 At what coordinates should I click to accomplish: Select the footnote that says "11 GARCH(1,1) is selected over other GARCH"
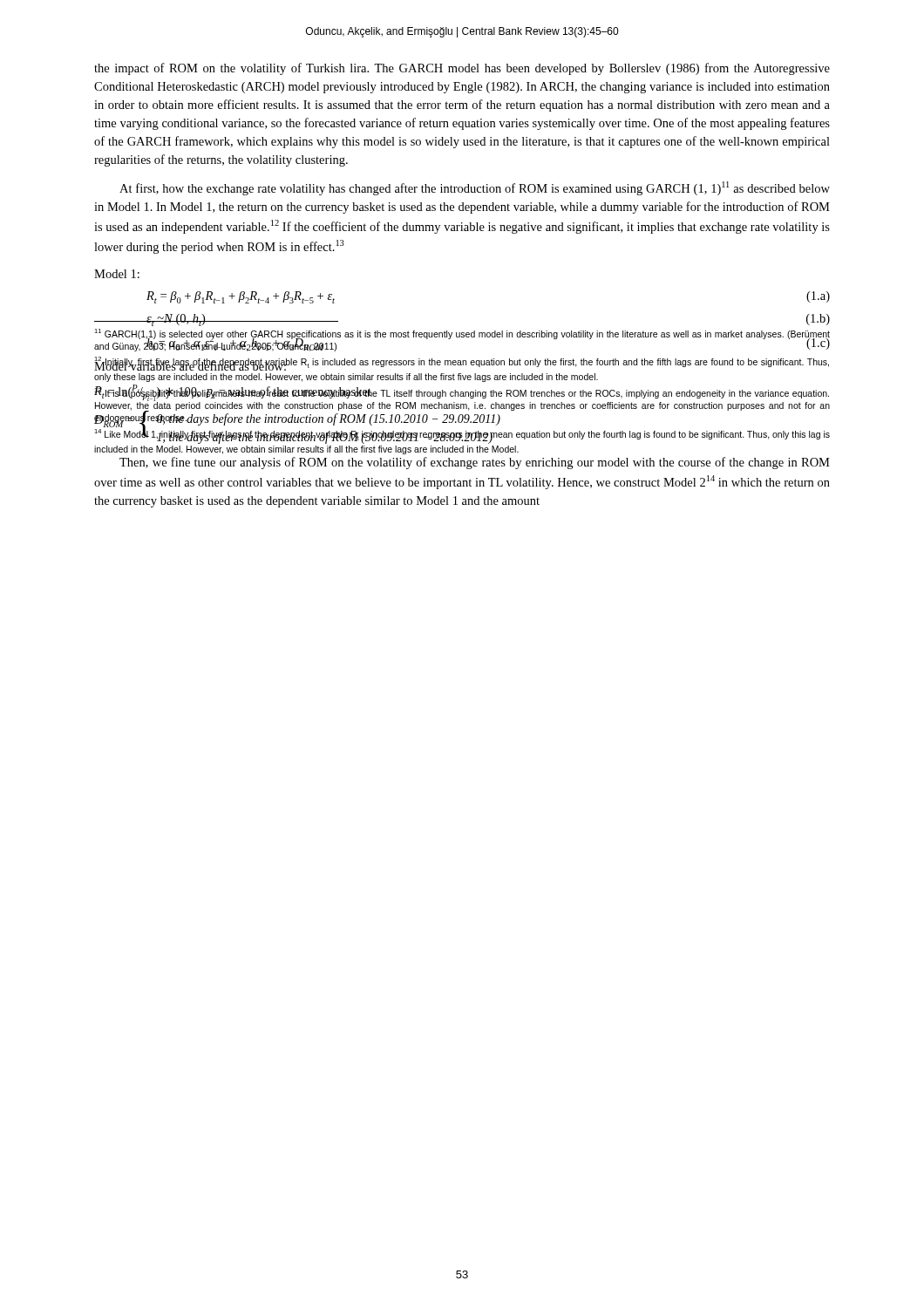(x=462, y=339)
